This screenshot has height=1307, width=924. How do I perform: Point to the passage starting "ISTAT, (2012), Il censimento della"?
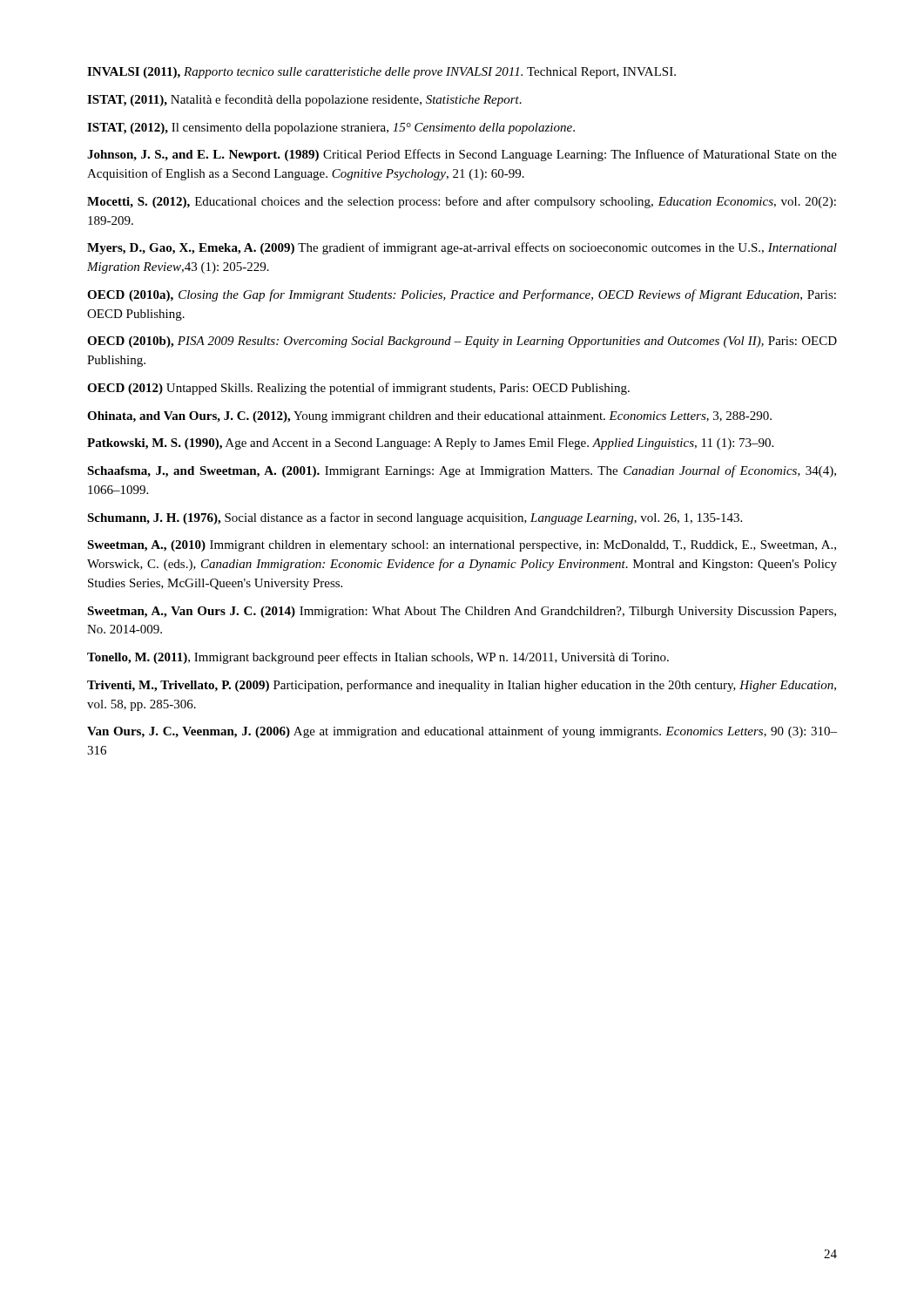(331, 127)
